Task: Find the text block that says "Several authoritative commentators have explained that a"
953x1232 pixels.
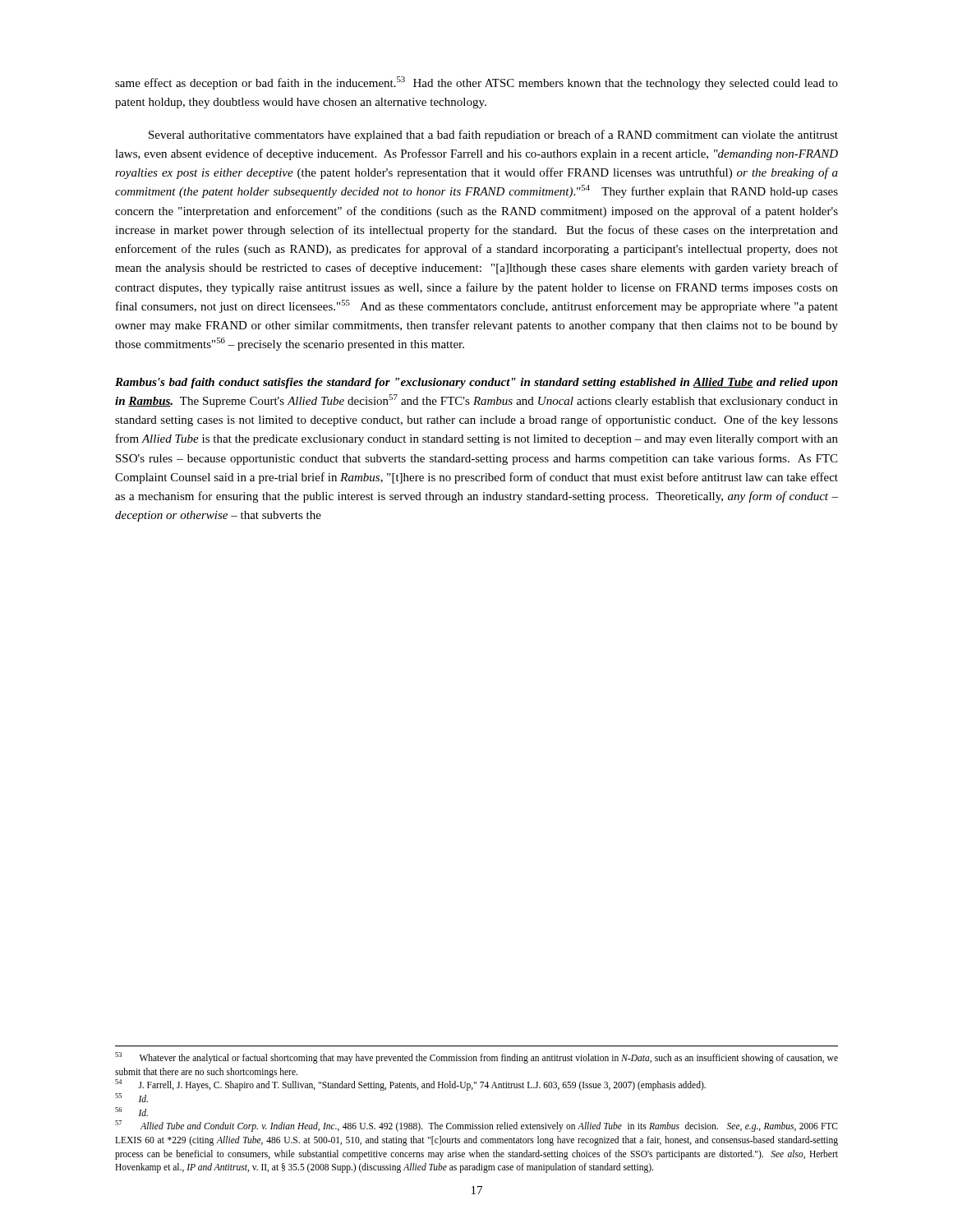Action: [476, 240]
